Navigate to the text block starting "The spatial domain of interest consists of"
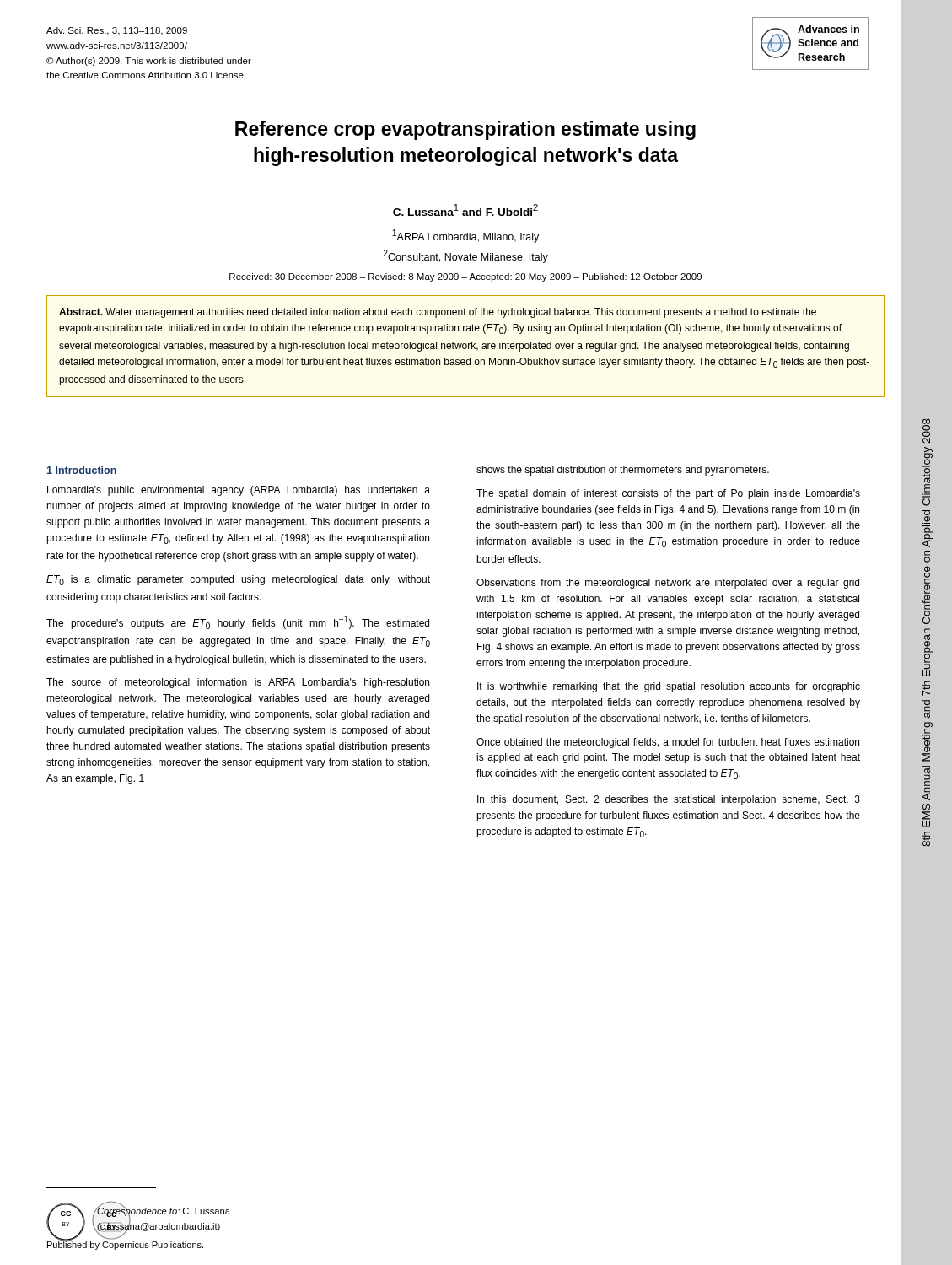Viewport: 952px width, 1265px height. click(x=668, y=526)
